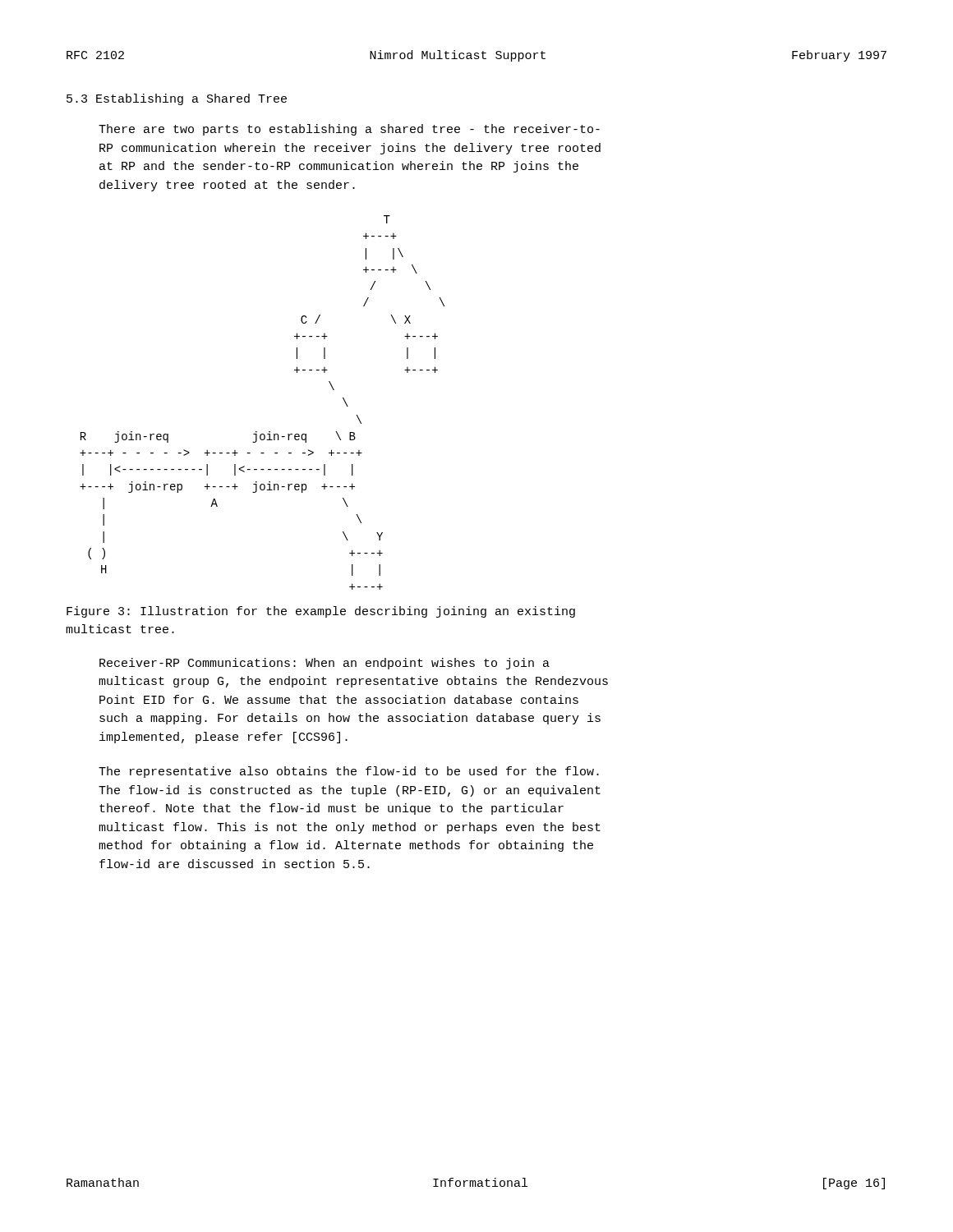This screenshot has width=953, height=1232.
Task: Navigate to the block starting "Receiver-RP Communications: When an endpoint wishes to"
Action: pos(354,701)
